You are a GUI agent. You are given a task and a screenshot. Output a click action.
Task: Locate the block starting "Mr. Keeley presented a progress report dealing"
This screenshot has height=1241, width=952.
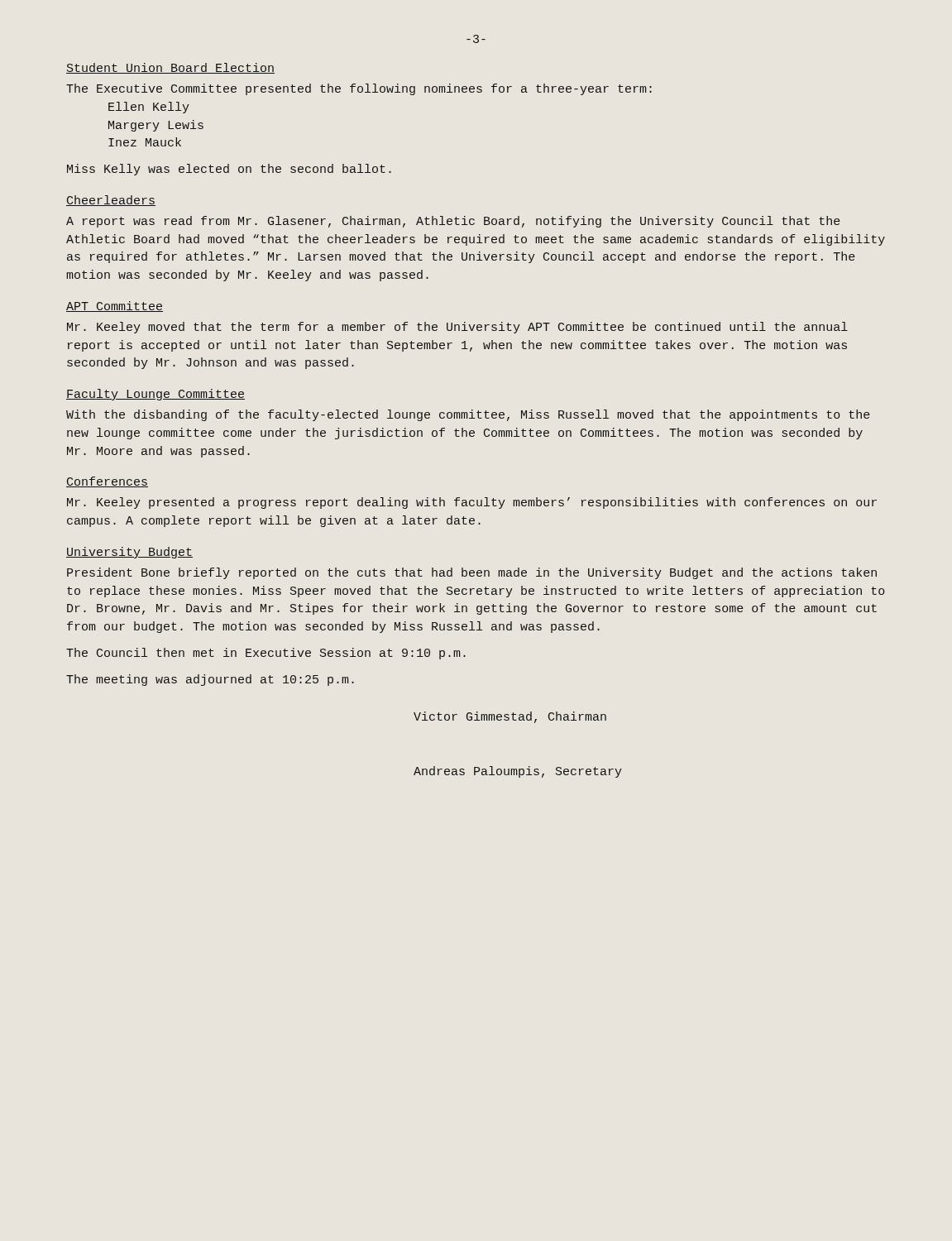[472, 513]
